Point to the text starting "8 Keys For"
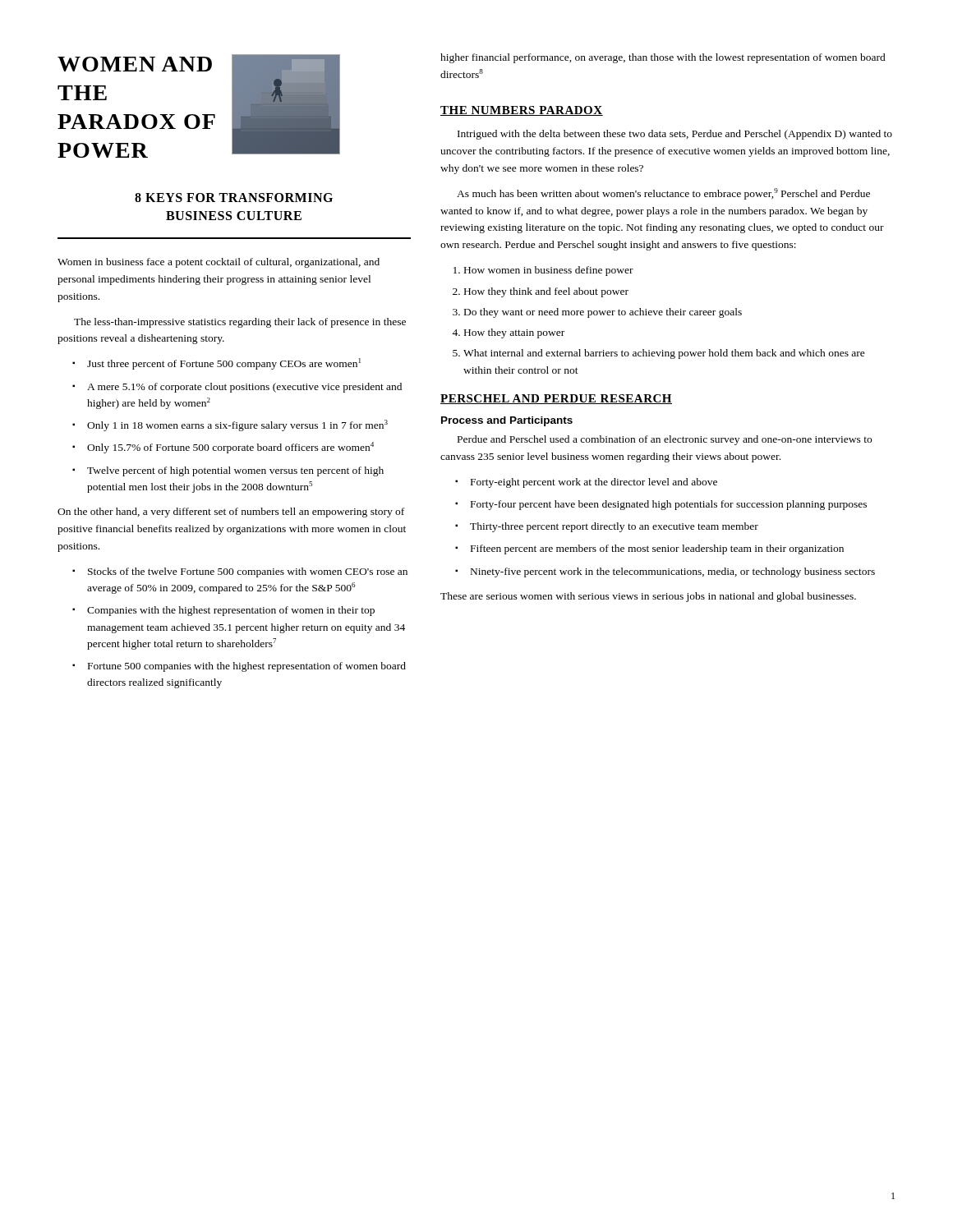 pos(234,207)
